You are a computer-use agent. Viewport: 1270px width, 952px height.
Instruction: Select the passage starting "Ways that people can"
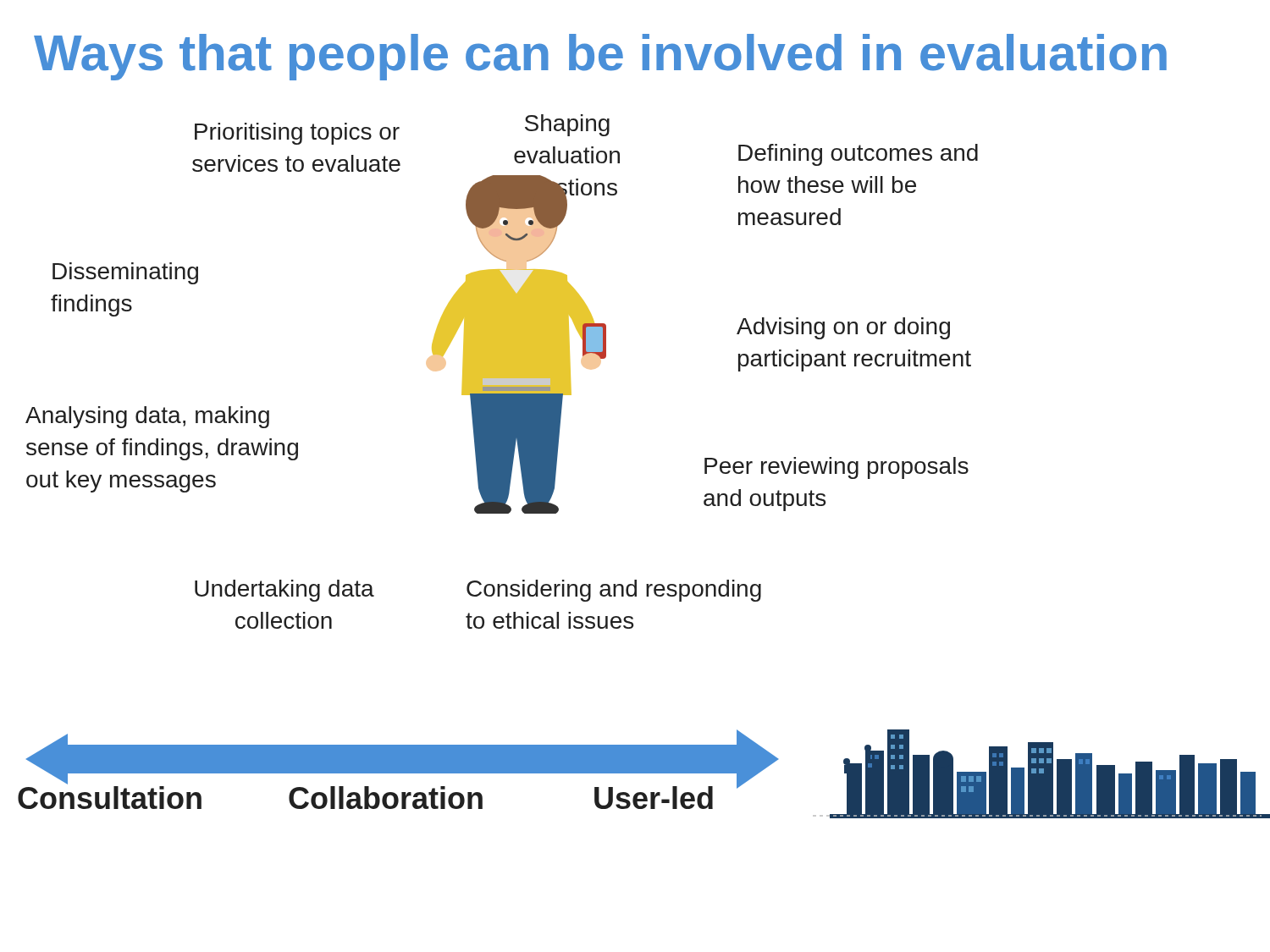click(x=602, y=53)
